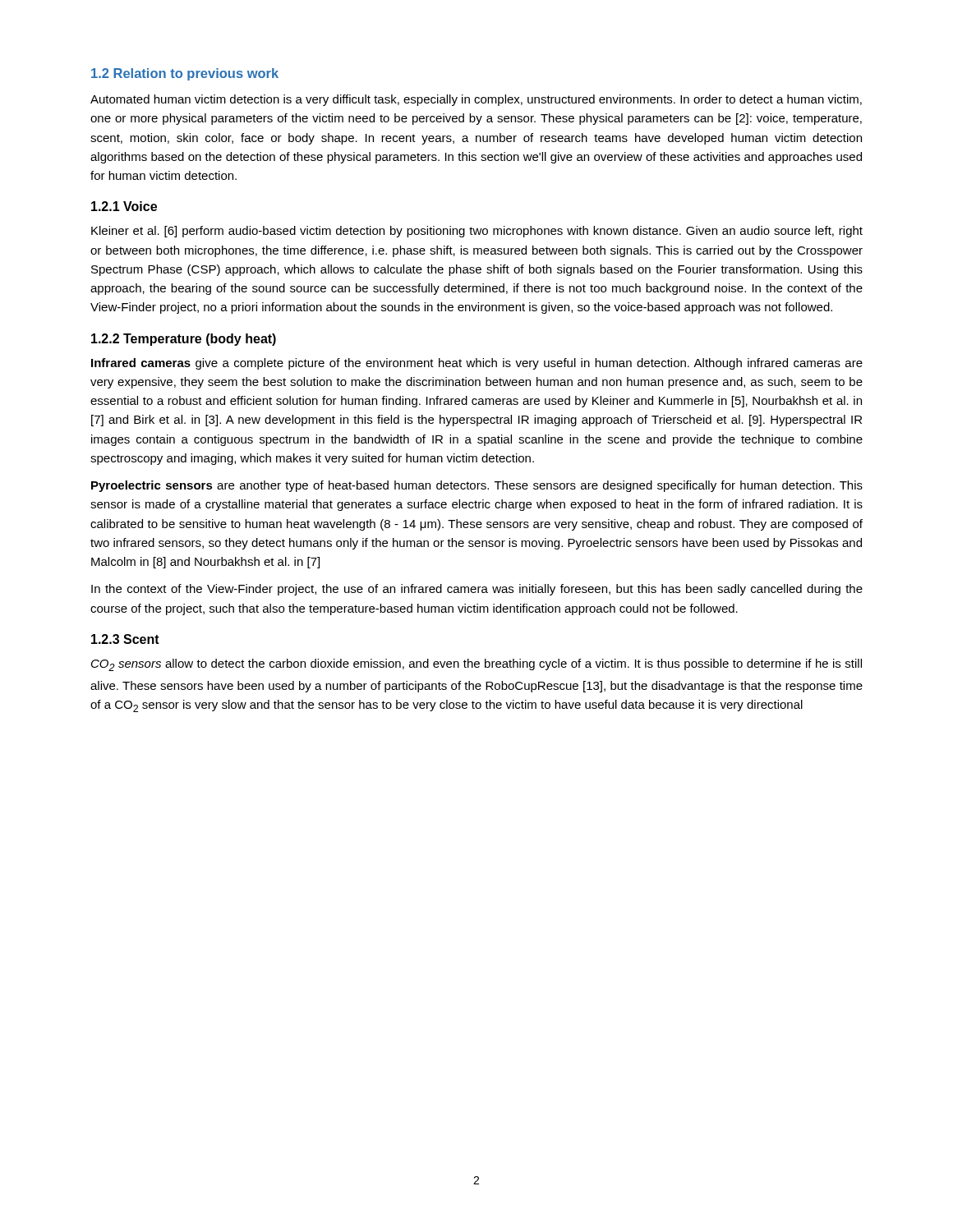Screen dimensions: 1232x953
Task: Click on the text block that says "Infrared cameras give"
Action: 476,410
